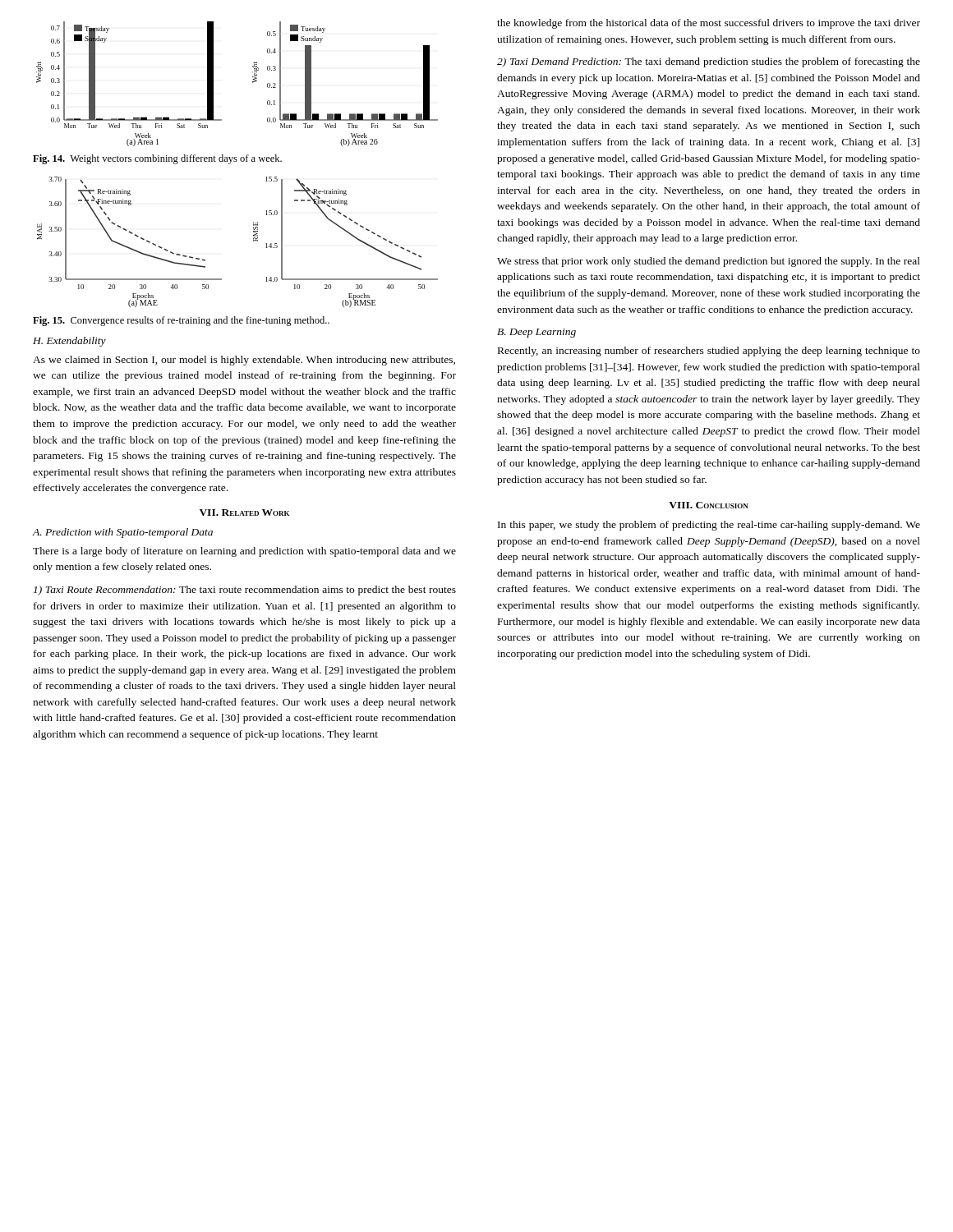Where is the passage that starts "We stress that prior work only studied"?
The image size is (953, 1232).
coord(709,285)
